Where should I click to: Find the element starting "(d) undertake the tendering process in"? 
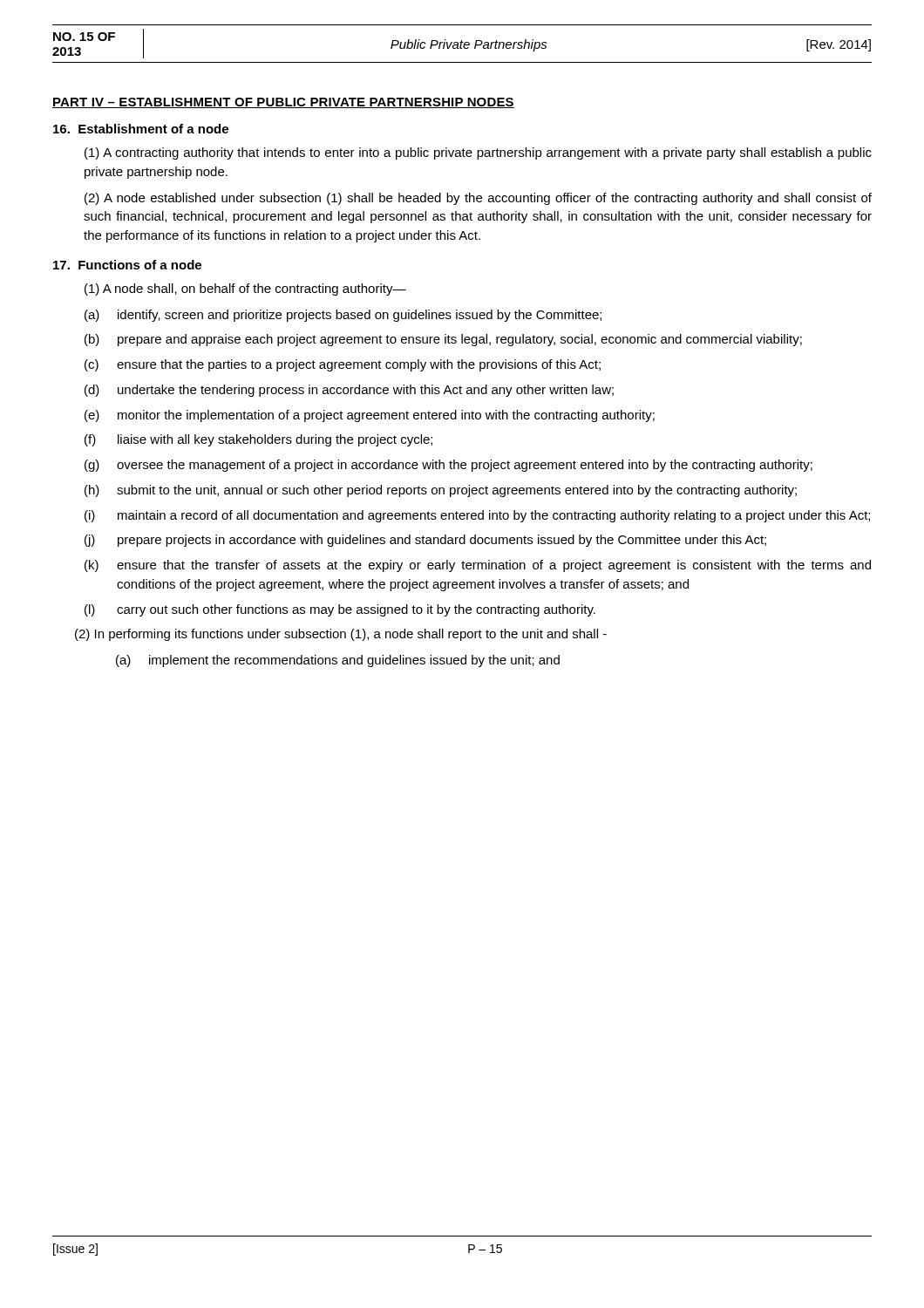[x=478, y=389]
